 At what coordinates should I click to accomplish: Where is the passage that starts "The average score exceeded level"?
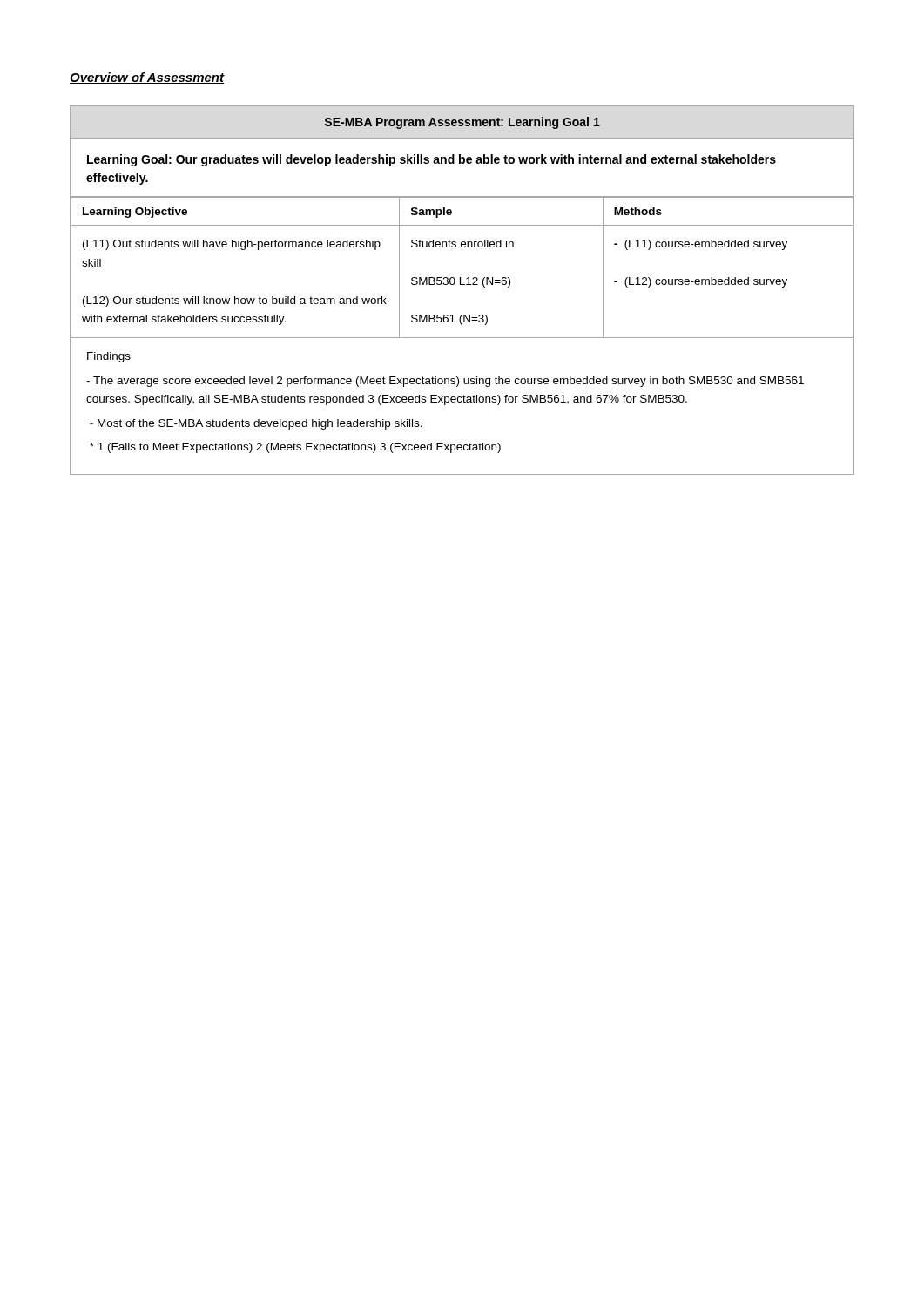[x=445, y=389]
